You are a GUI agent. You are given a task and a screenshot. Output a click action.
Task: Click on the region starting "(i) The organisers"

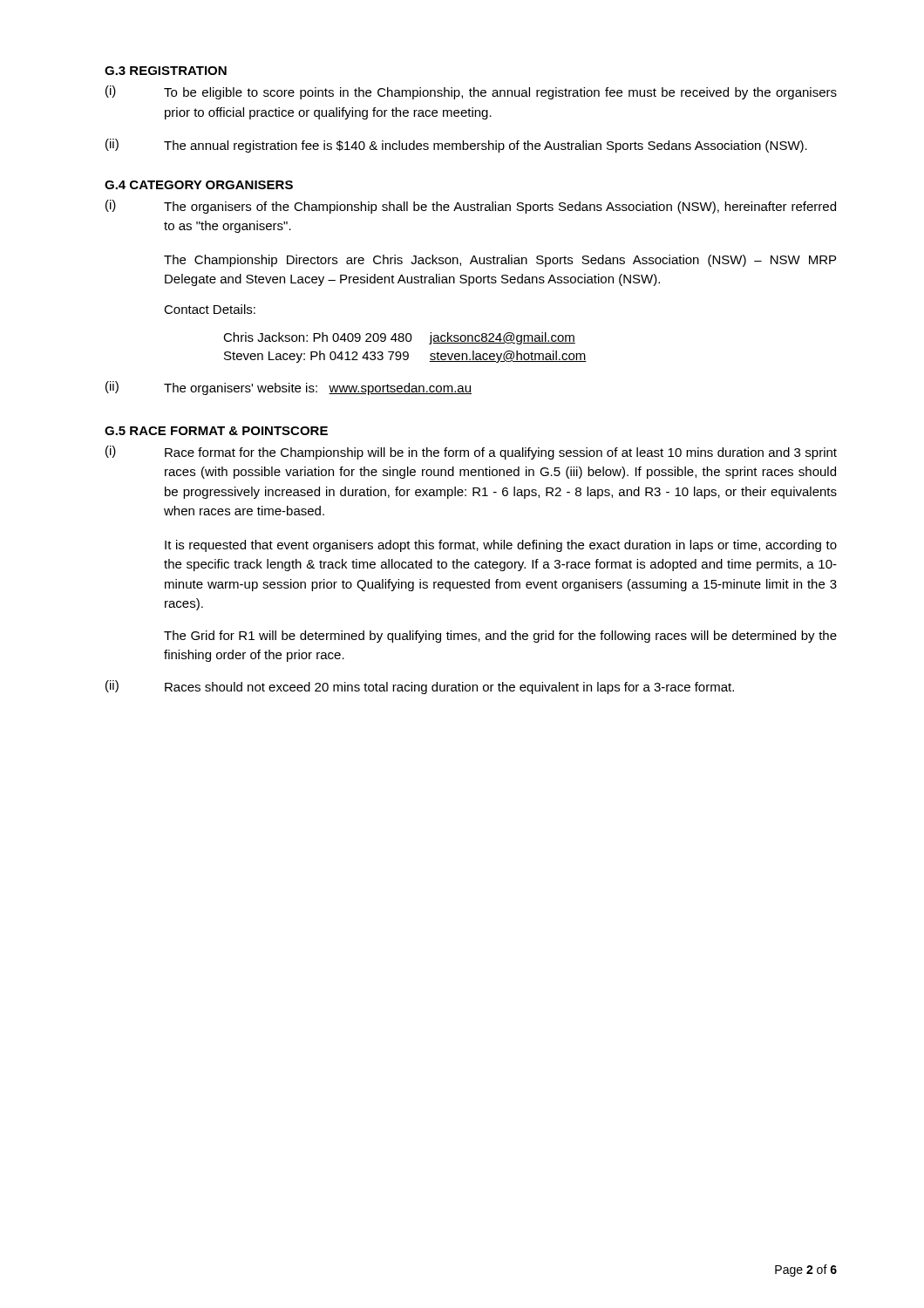coord(471,216)
